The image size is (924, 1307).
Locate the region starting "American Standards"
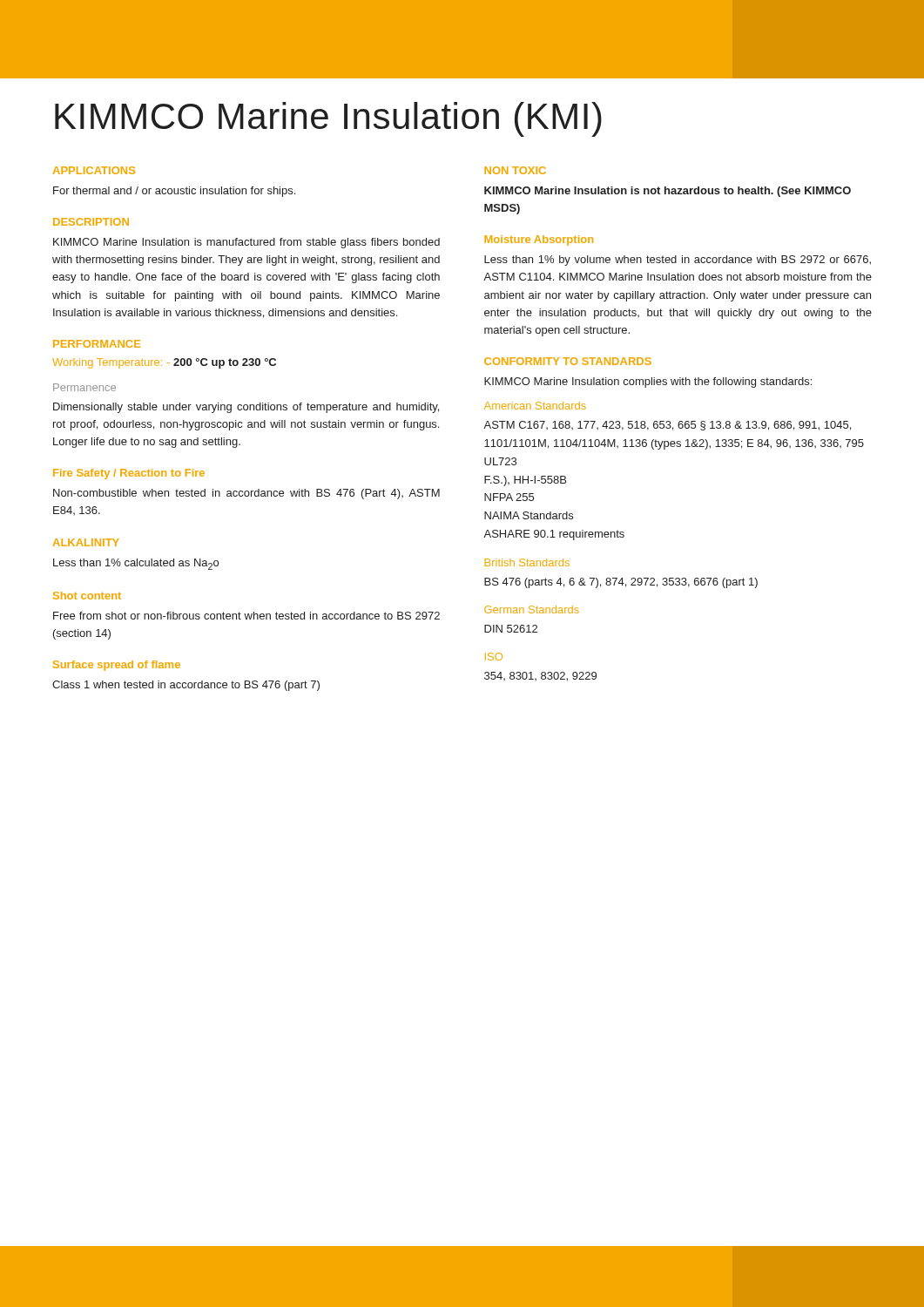[535, 406]
